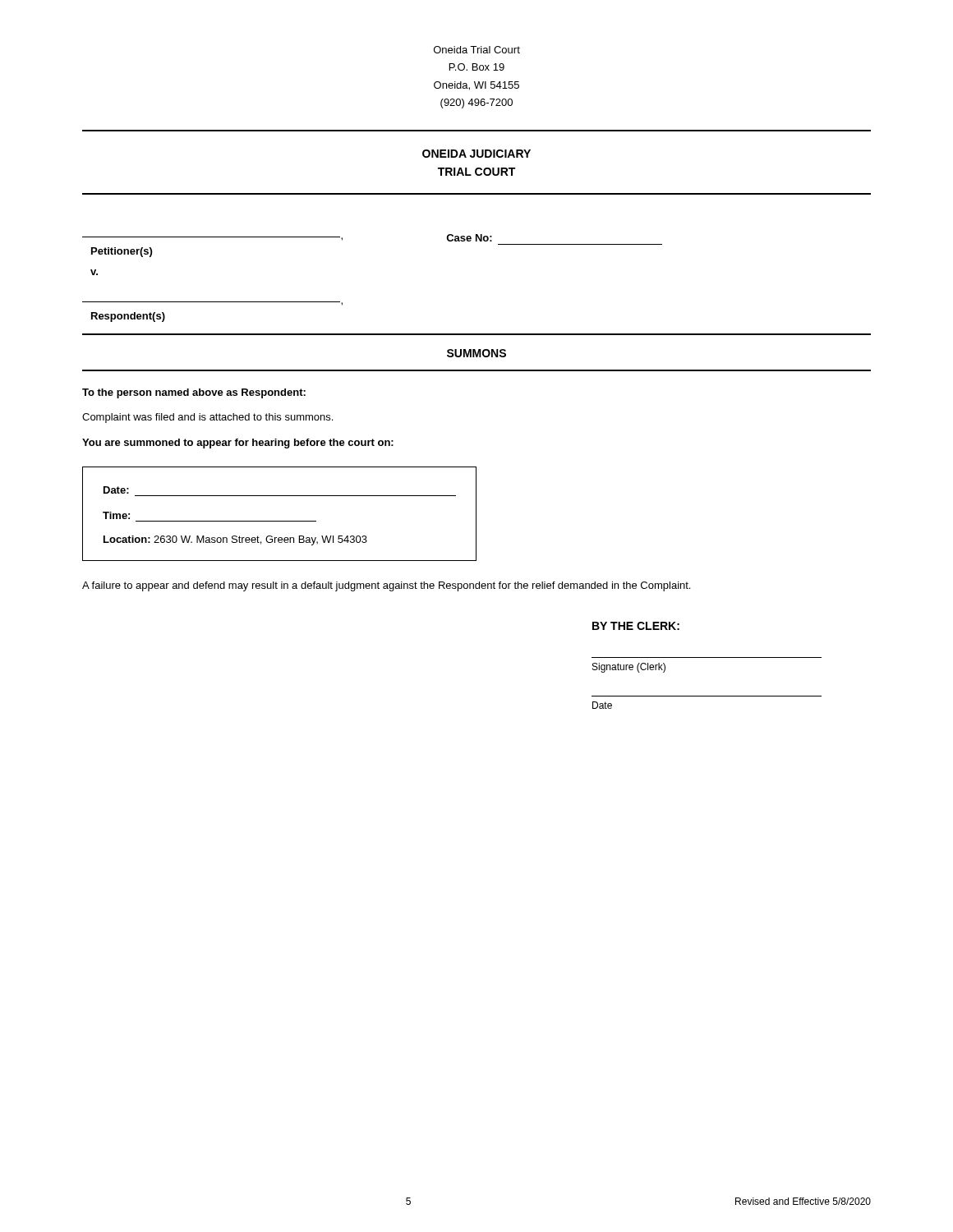Navigate to the text starting "To the person named above as Respondent:"
953x1232 pixels.
point(194,392)
